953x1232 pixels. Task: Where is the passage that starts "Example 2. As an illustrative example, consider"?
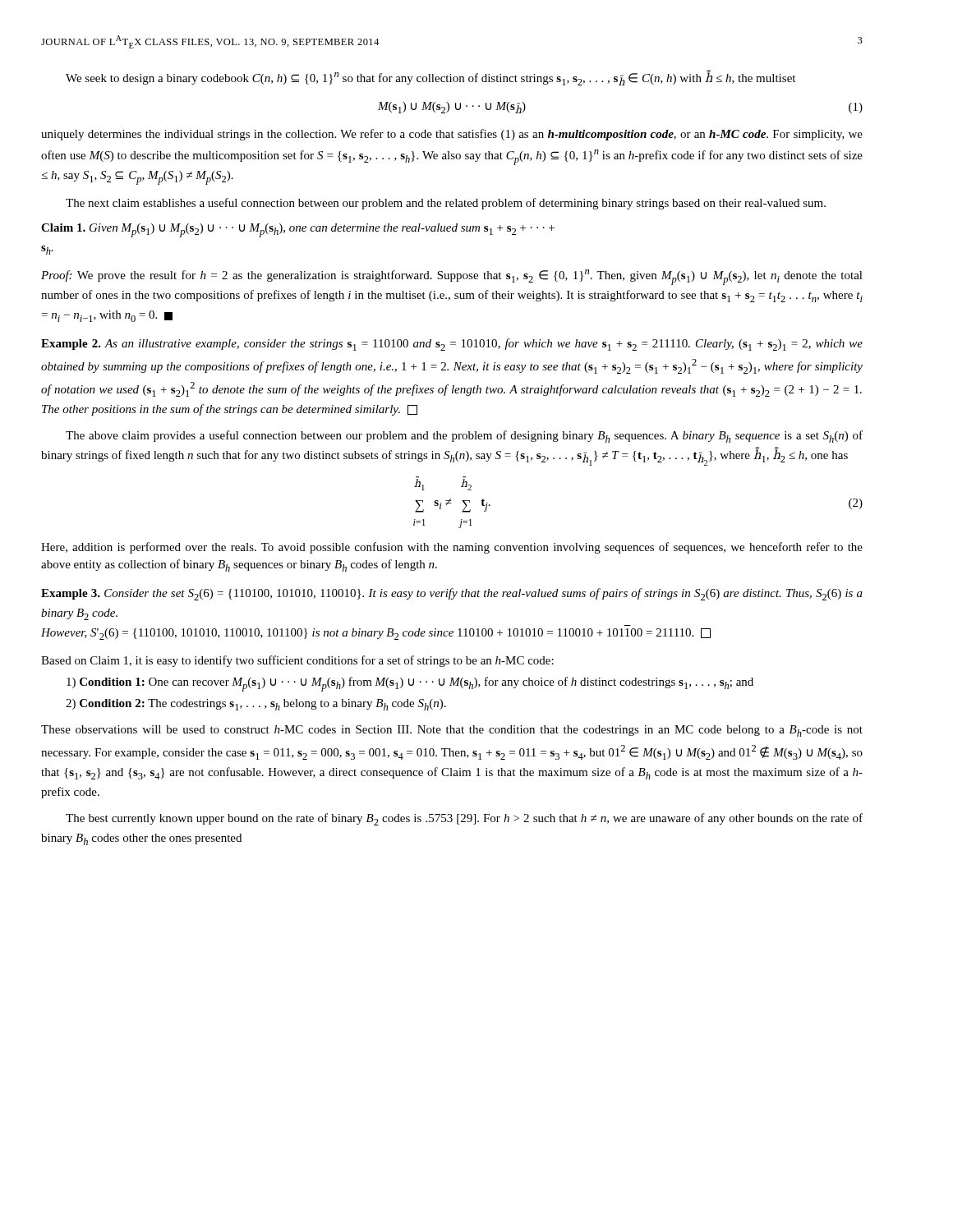pos(452,377)
